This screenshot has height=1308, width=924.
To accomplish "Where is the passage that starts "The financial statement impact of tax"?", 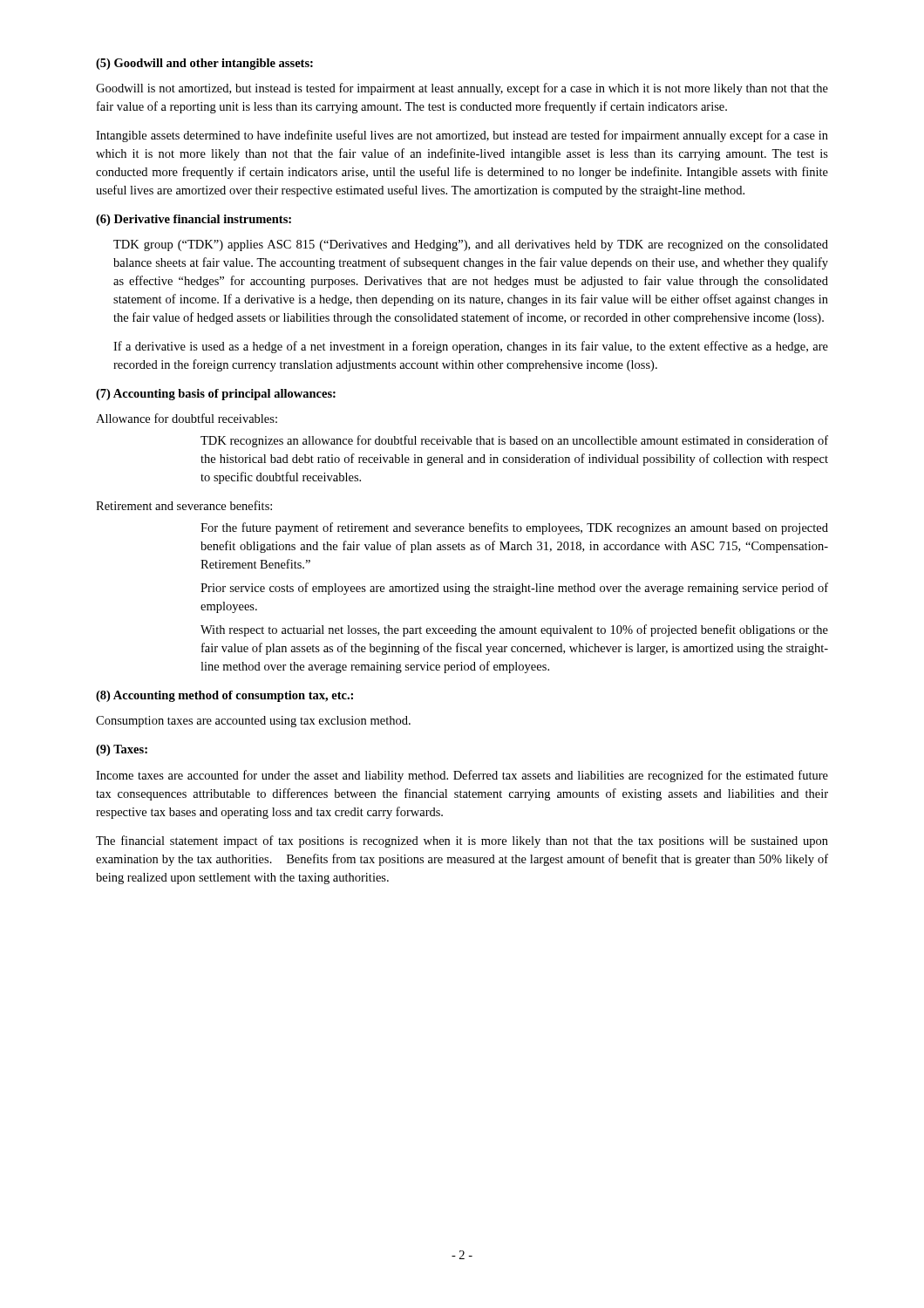I will (x=462, y=859).
